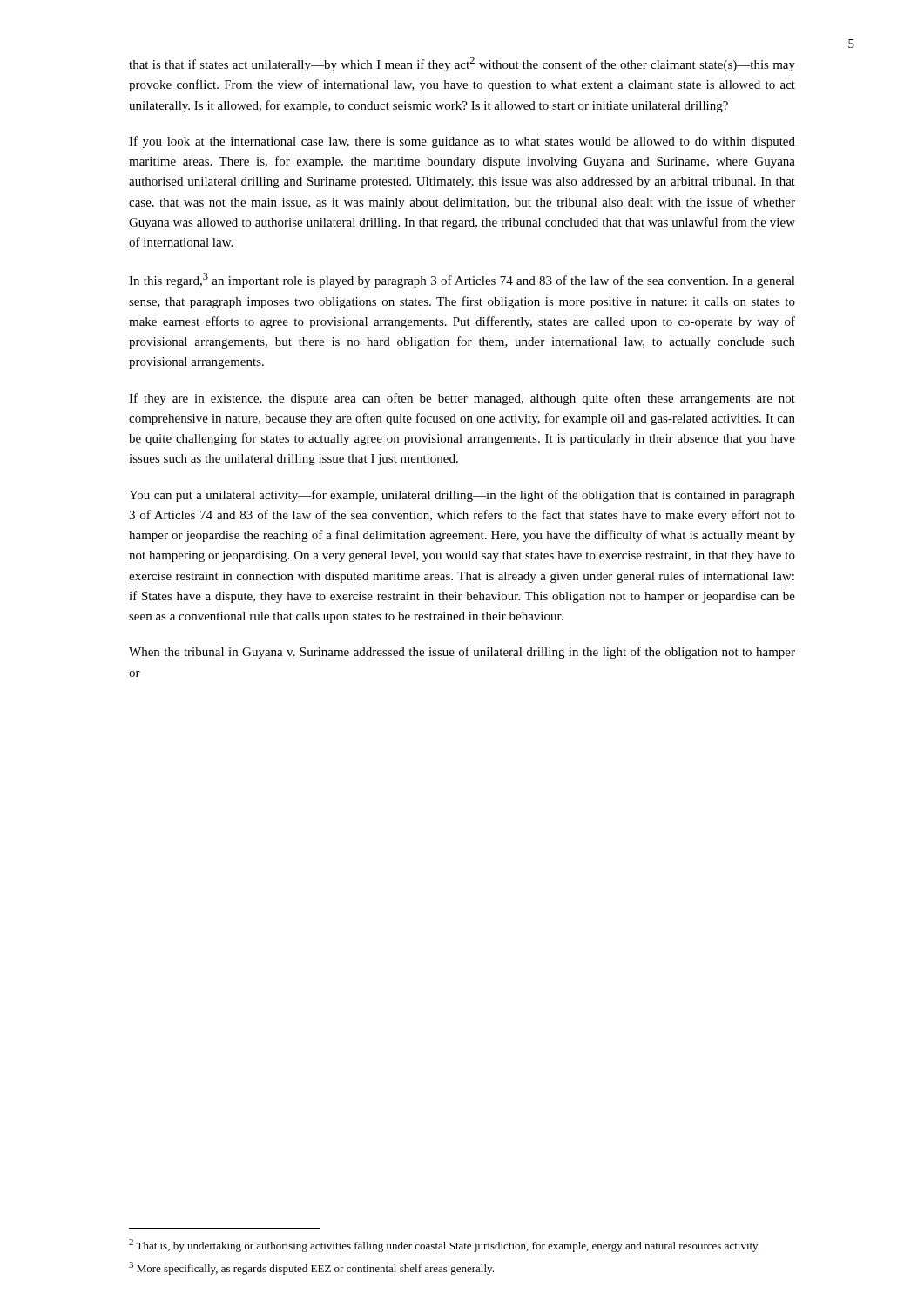The width and height of the screenshot is (924, 1307).
Task: Point to the element starting "If they are in"
Action: tap(462, 428)
